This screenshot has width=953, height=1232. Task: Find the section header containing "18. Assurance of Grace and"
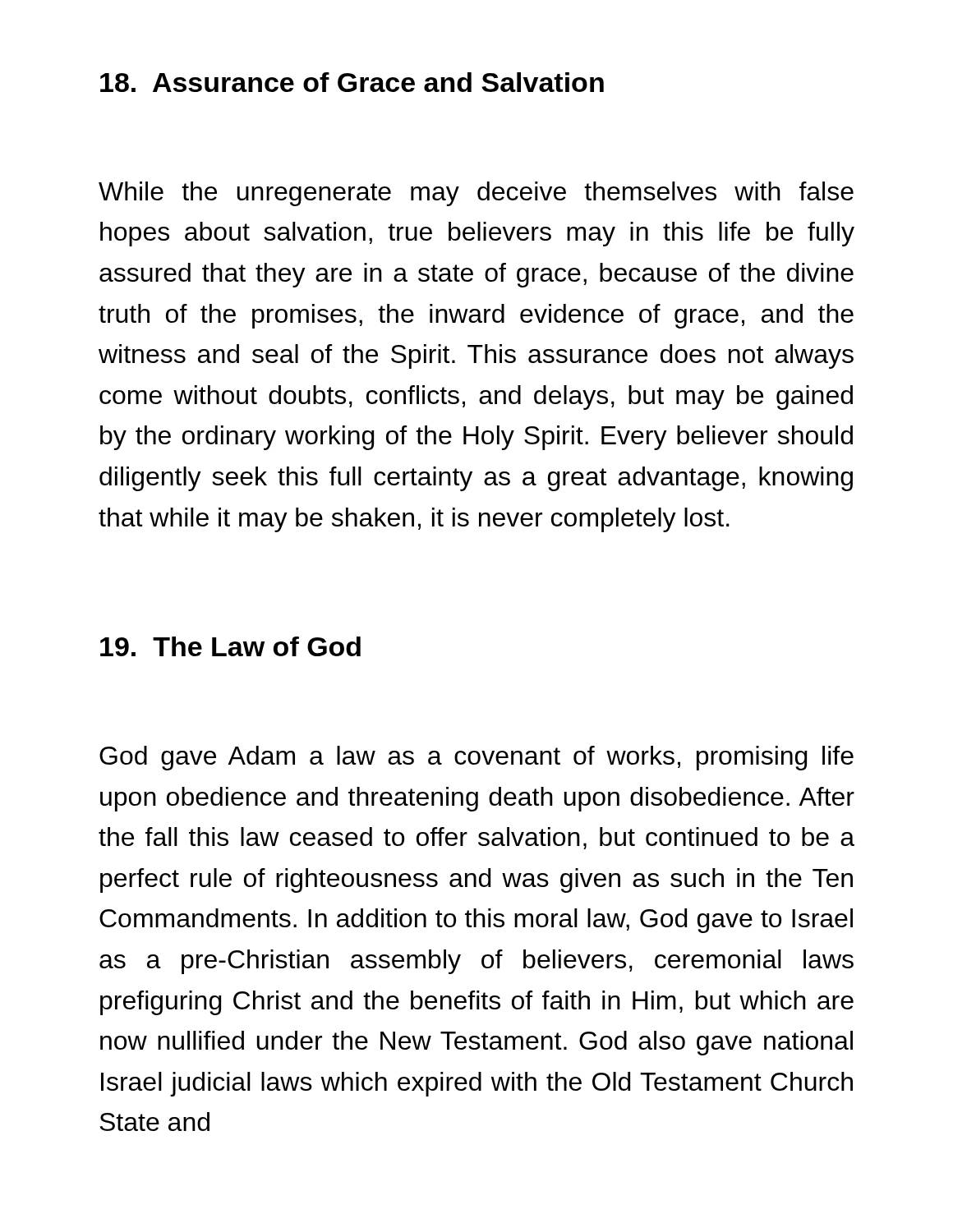(352, 82)
